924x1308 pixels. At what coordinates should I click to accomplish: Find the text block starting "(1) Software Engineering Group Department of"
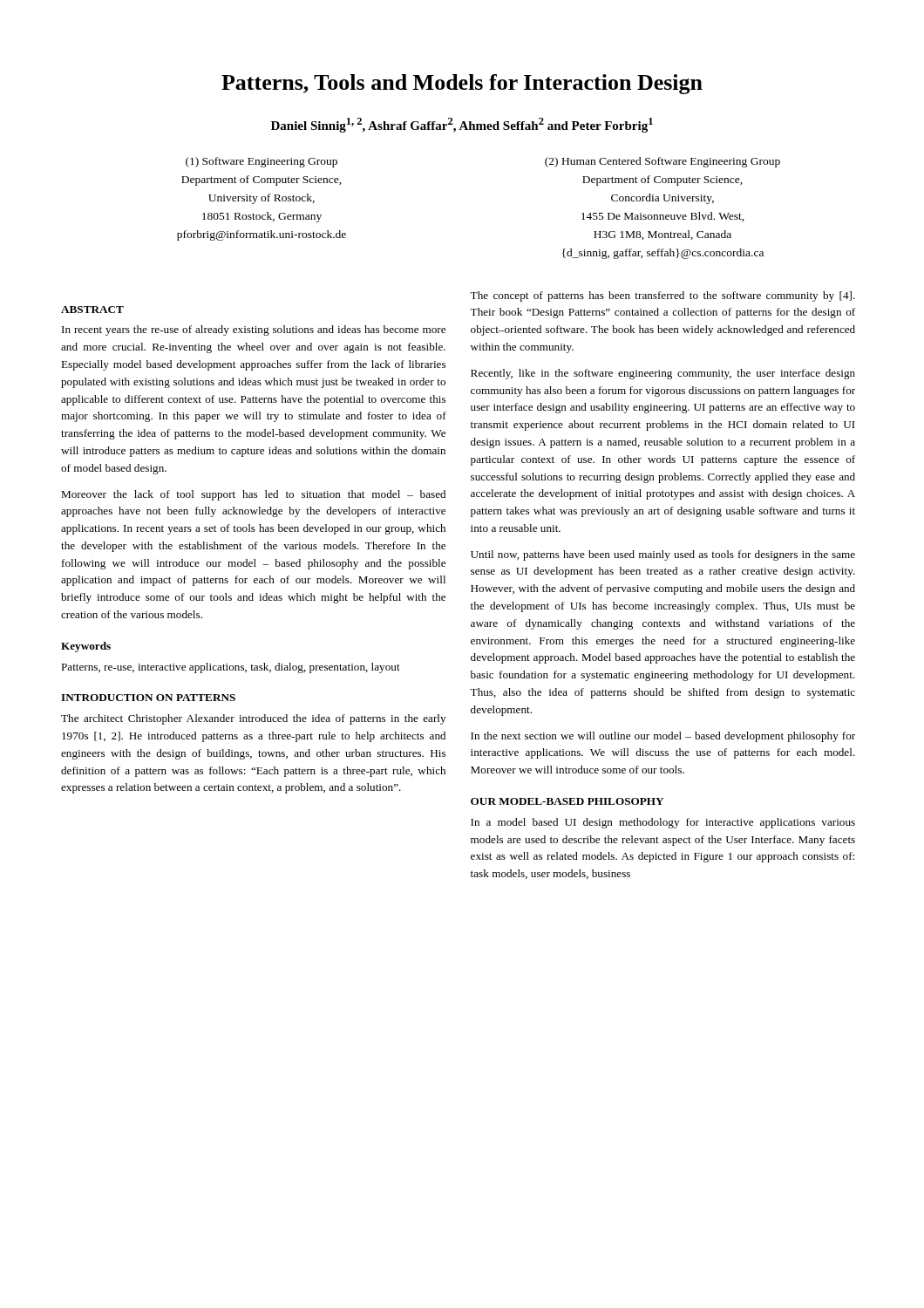point(261,197)
